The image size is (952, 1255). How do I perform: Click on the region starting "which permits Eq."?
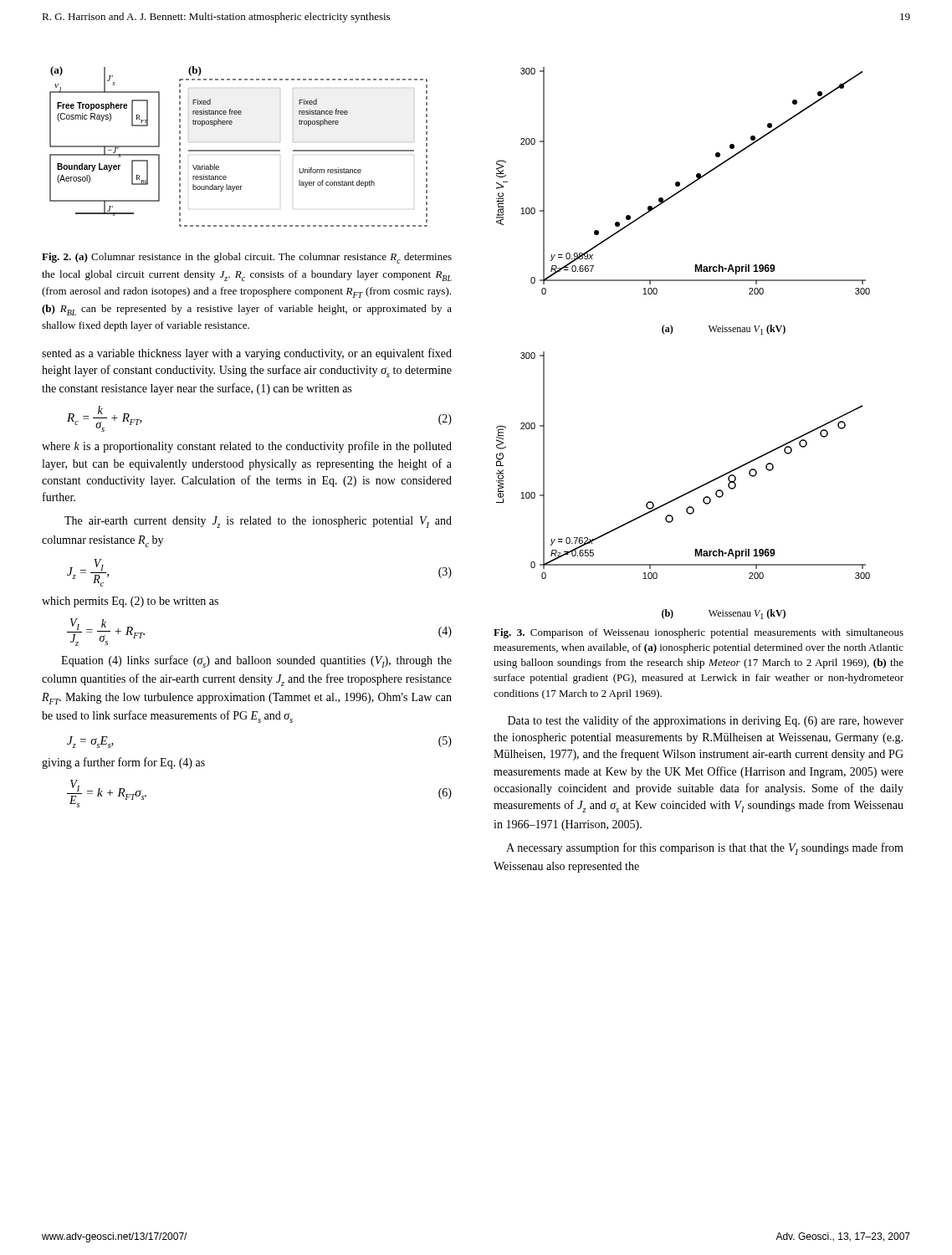coord(130,601)
